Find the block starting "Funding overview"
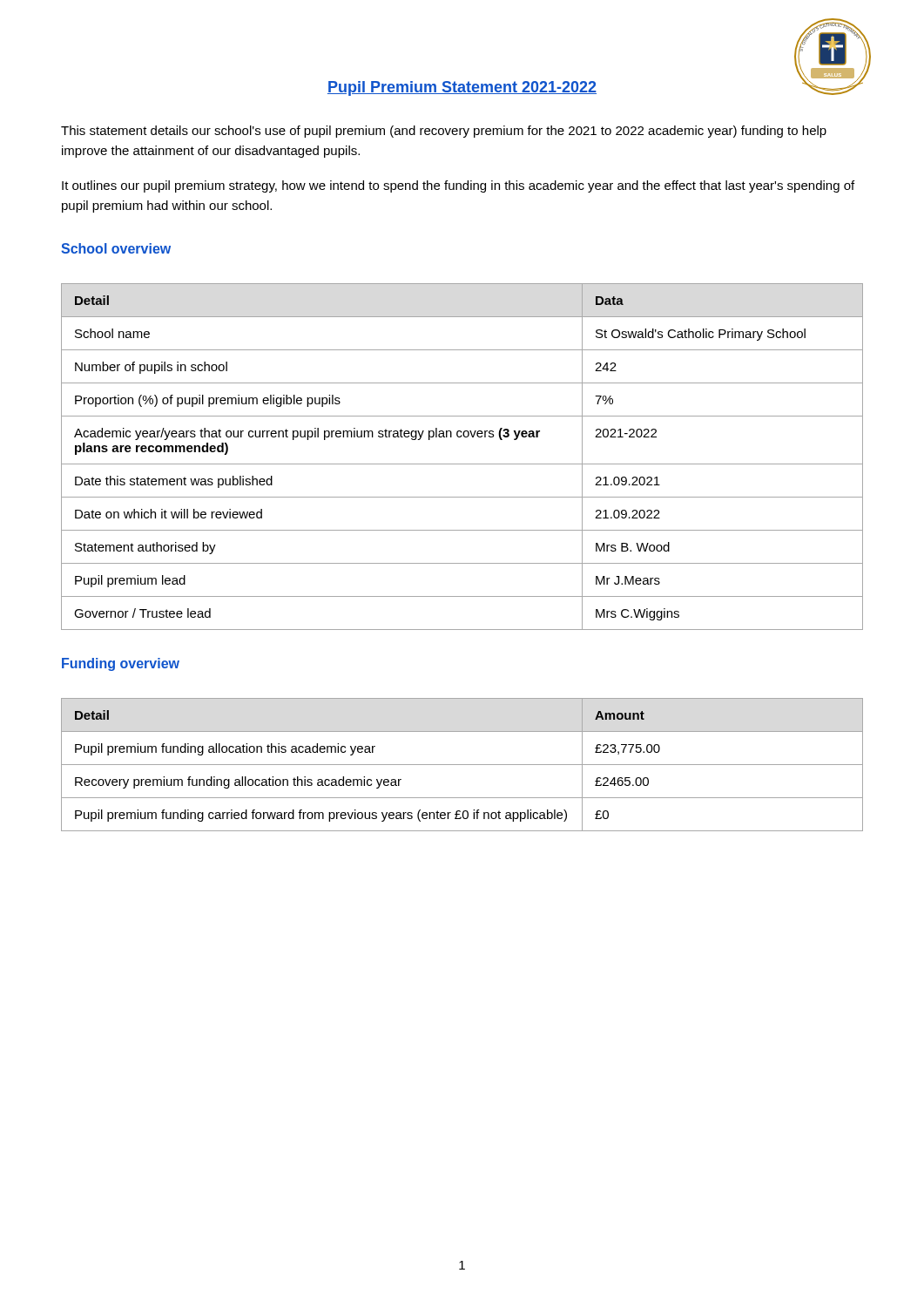924x1307 pixels. click(x=120, y=663)
